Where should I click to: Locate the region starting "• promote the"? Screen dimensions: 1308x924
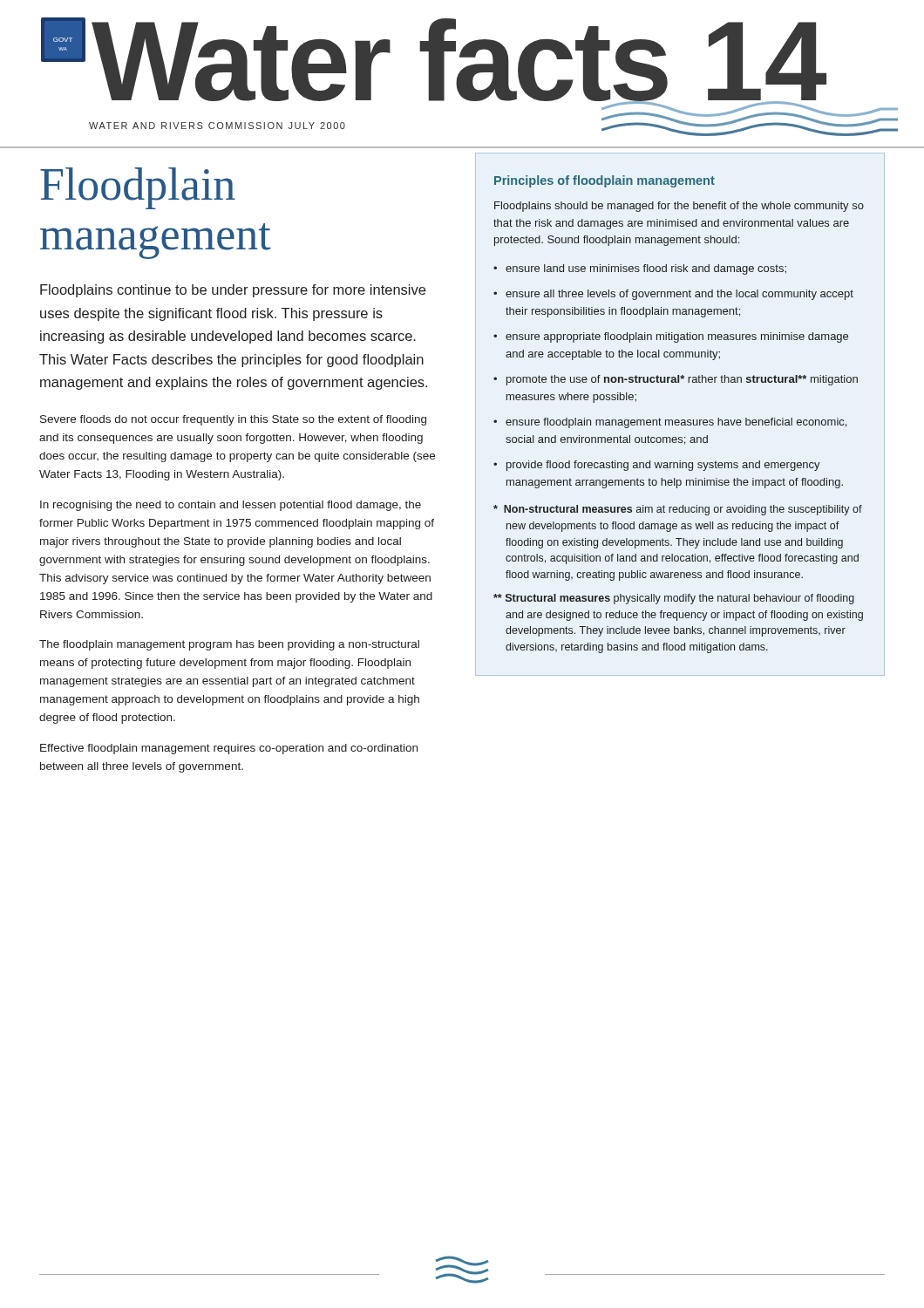coord(676,387)
